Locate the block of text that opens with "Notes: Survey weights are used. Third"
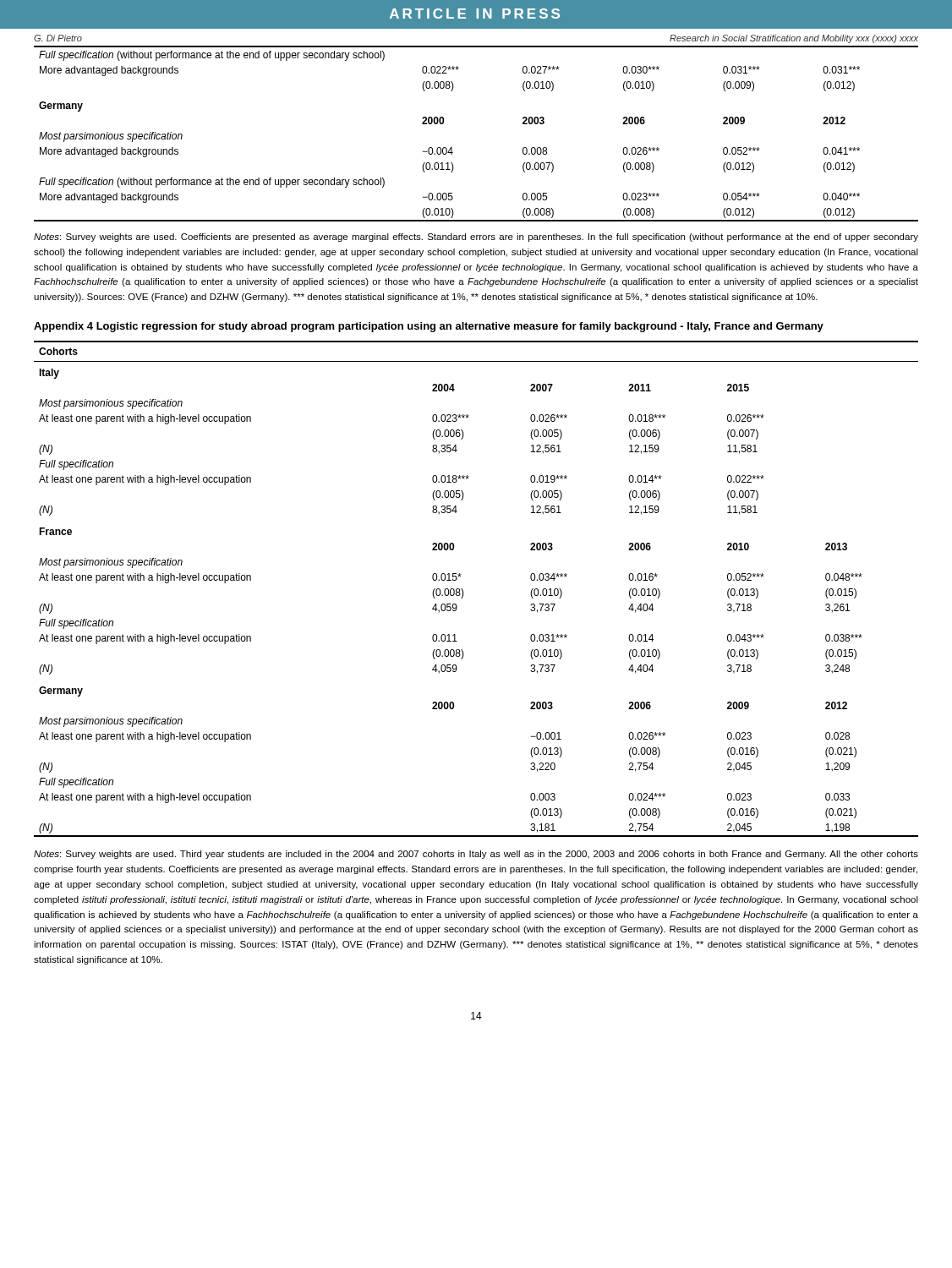The height and width of the screenshot is (1268, 952). pos(476,907)
